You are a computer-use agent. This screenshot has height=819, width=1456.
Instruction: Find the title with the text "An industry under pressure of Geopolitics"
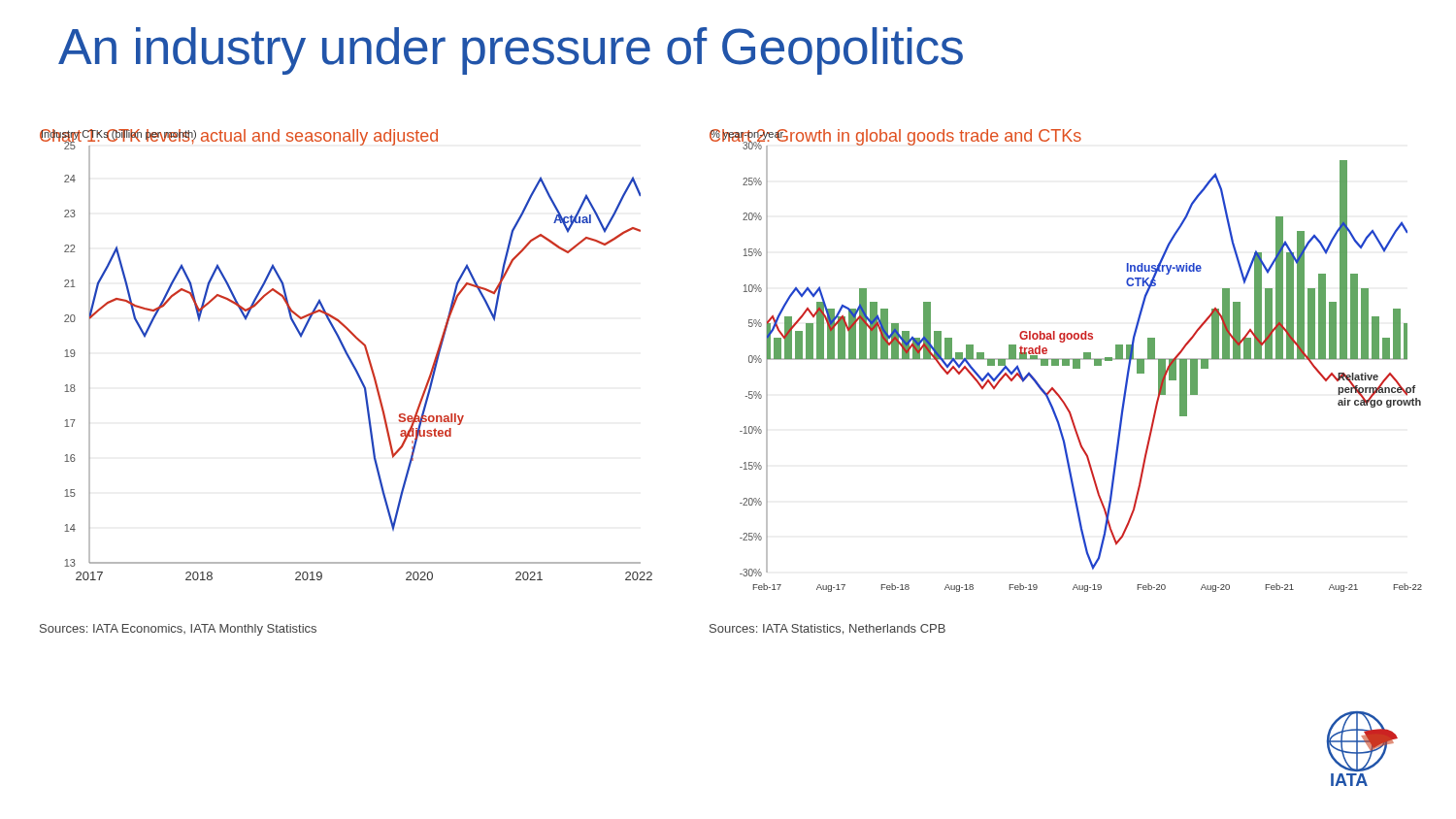(511, 47)
